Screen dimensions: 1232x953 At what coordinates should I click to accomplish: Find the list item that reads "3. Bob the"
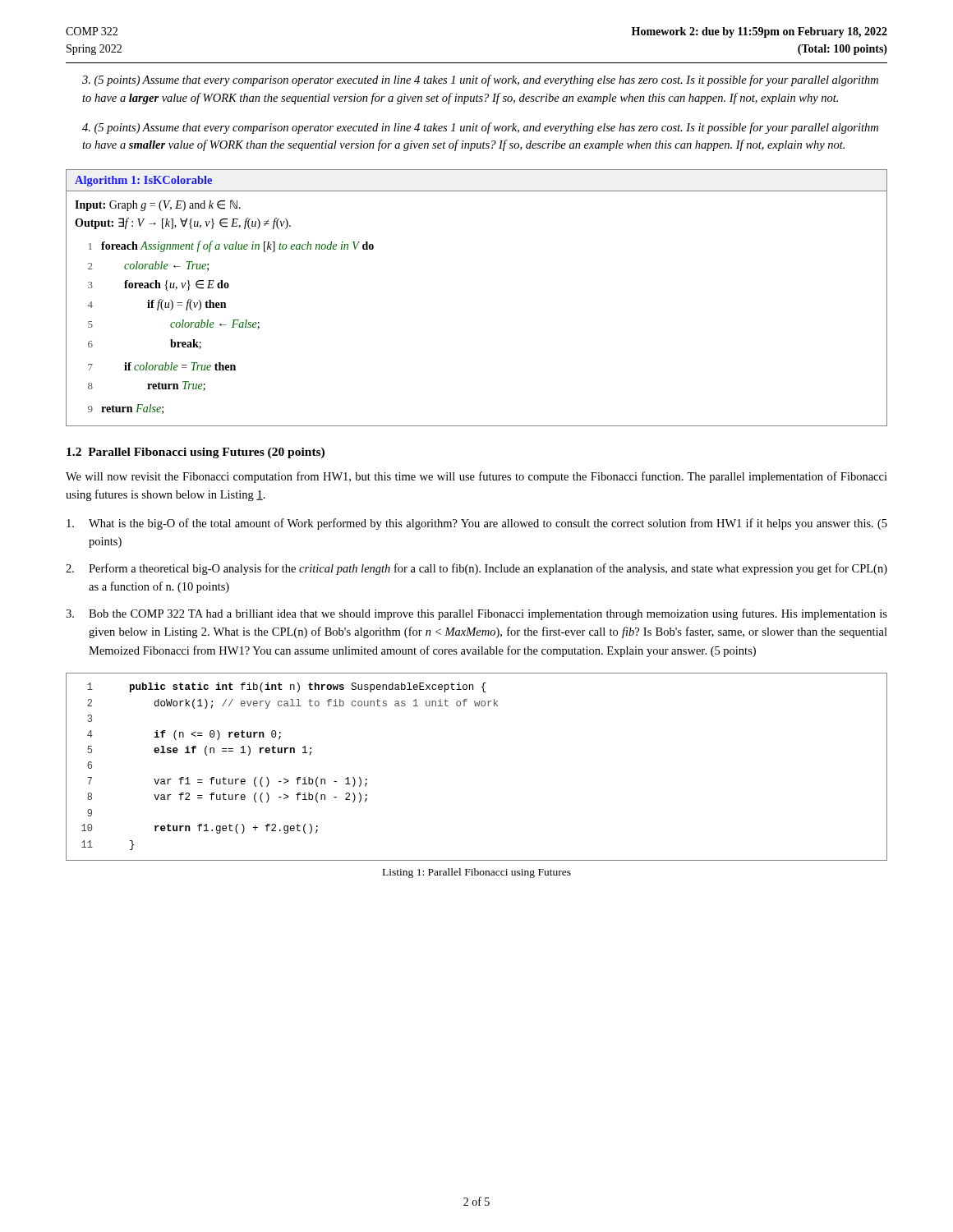(x=476, y=632)
